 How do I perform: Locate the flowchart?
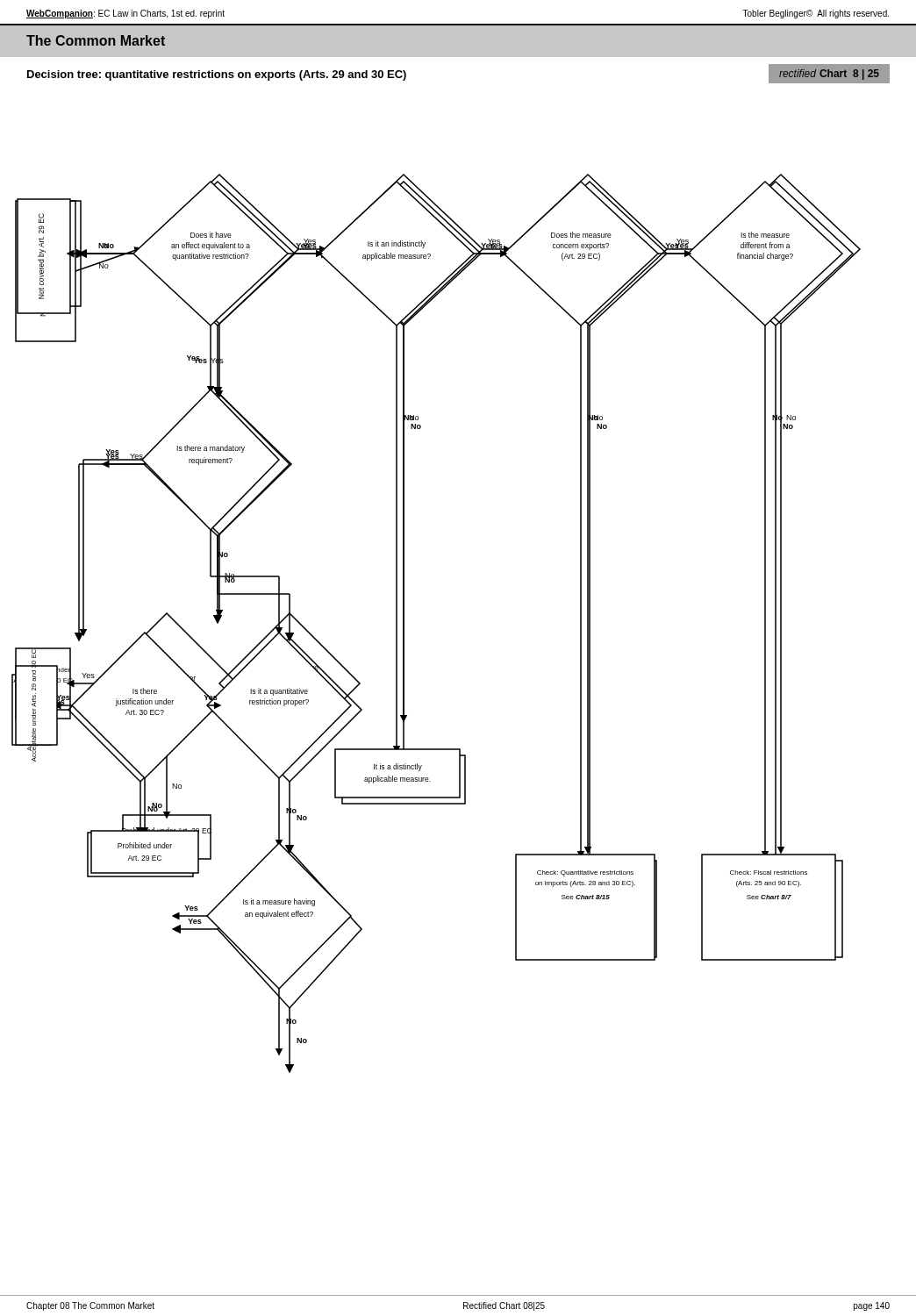click(458, 683)
